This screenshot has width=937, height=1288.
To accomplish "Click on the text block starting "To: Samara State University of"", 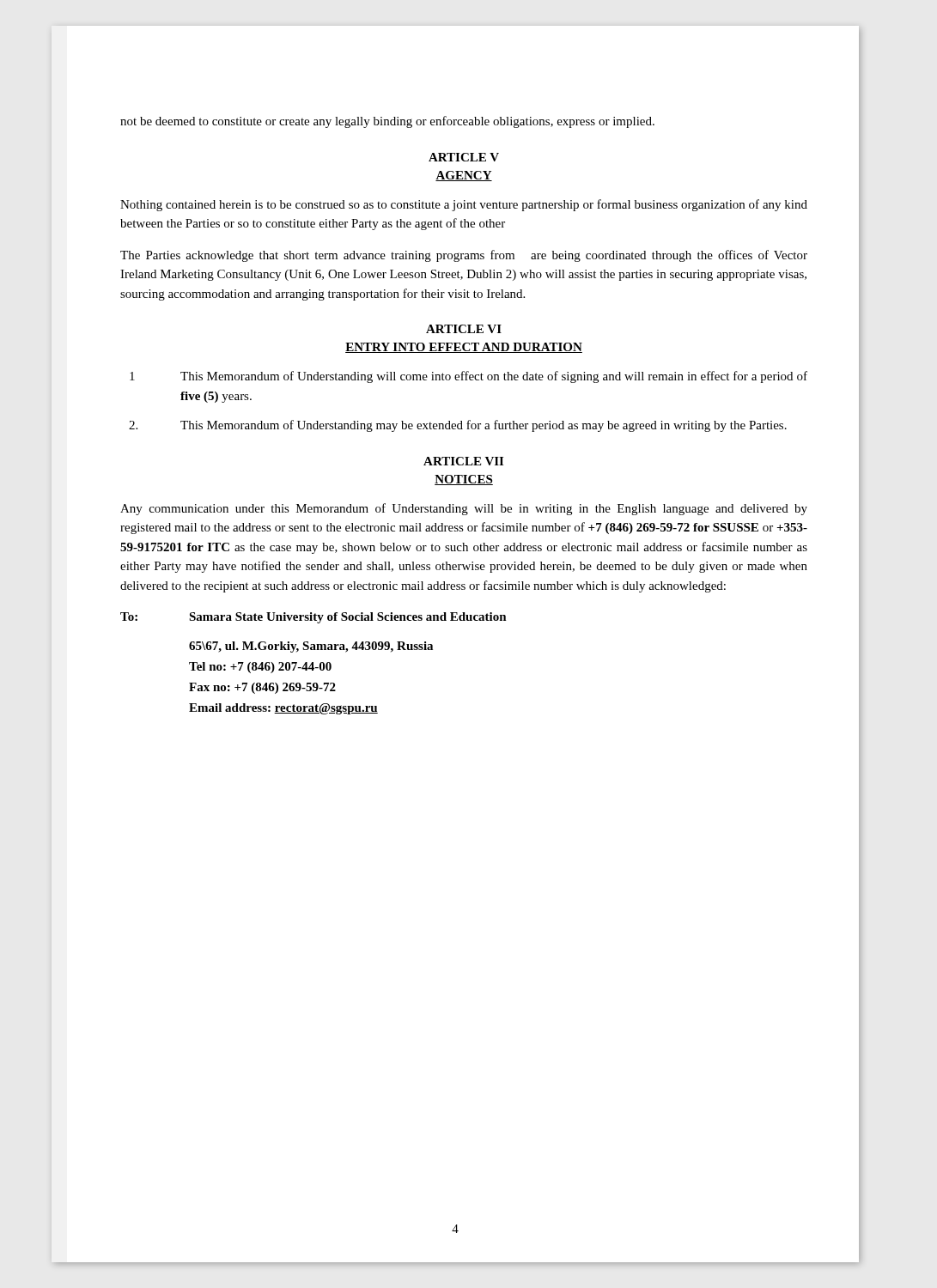I will click(x=464, y=617).
